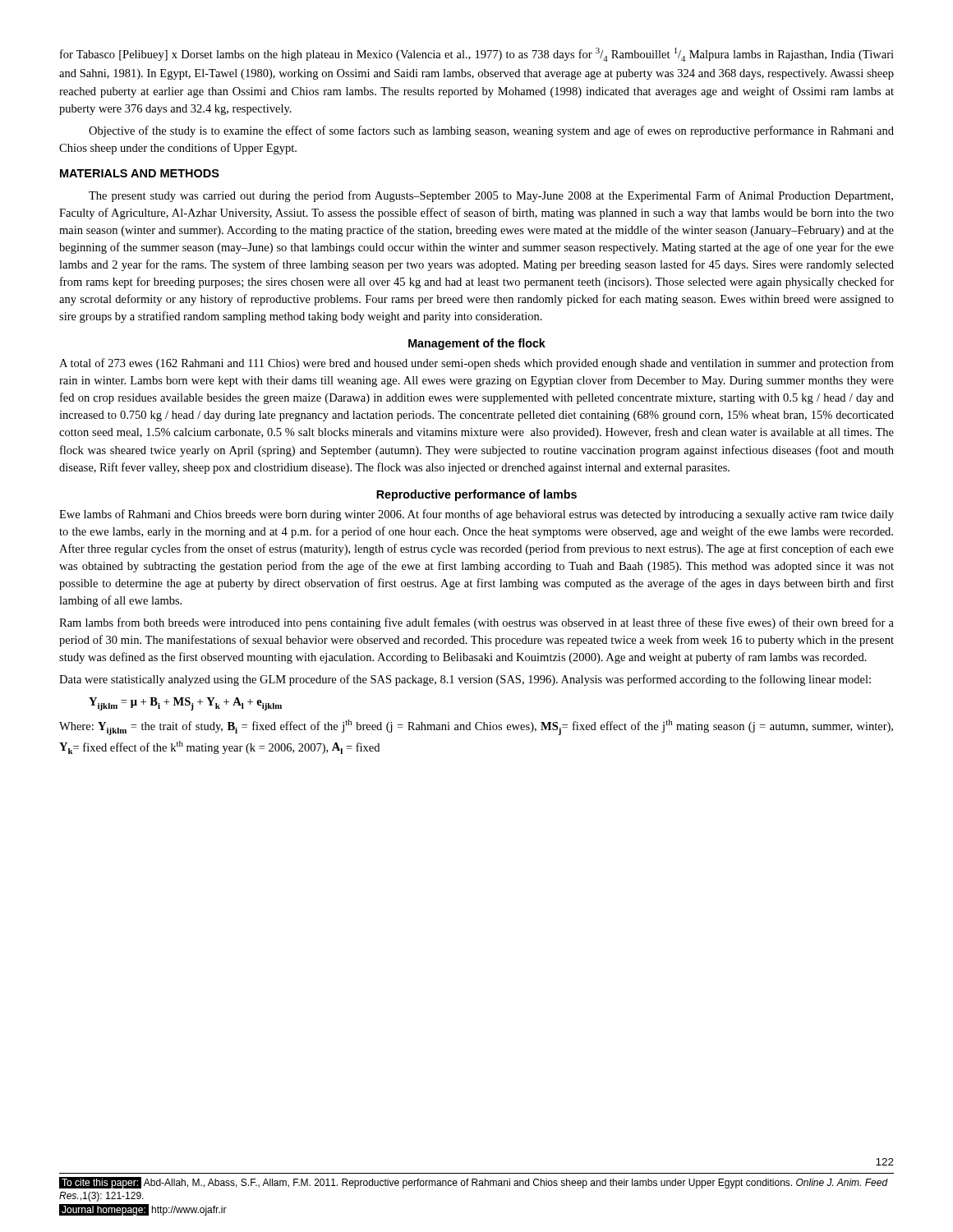Click on the text starting "Ewe lambs of Rahmani and Chios breeds"
This screenshot has height=1232, width=953.
(476, 558)
